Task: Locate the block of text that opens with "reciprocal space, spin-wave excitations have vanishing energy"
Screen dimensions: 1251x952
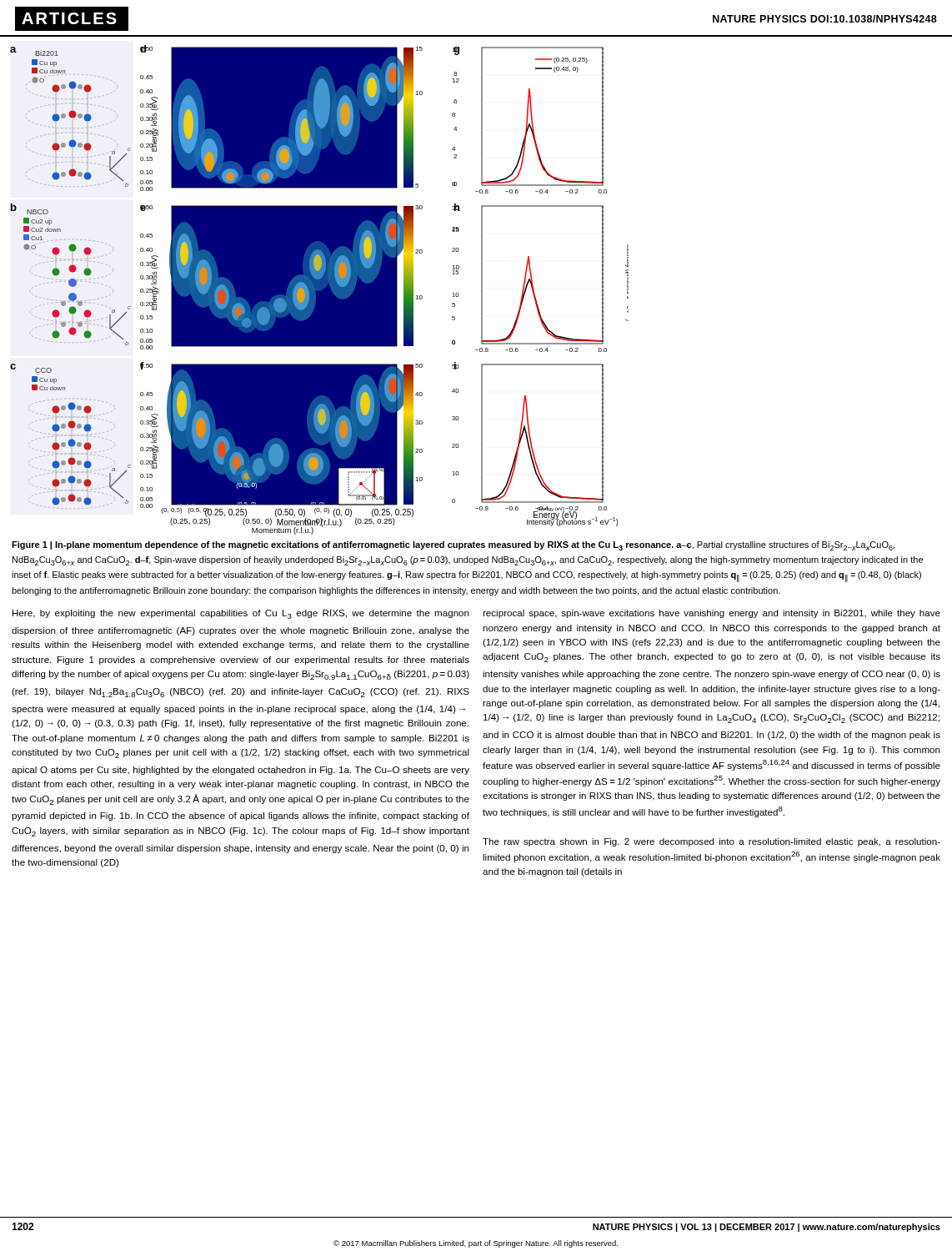Action: click(x=711, y=742)
